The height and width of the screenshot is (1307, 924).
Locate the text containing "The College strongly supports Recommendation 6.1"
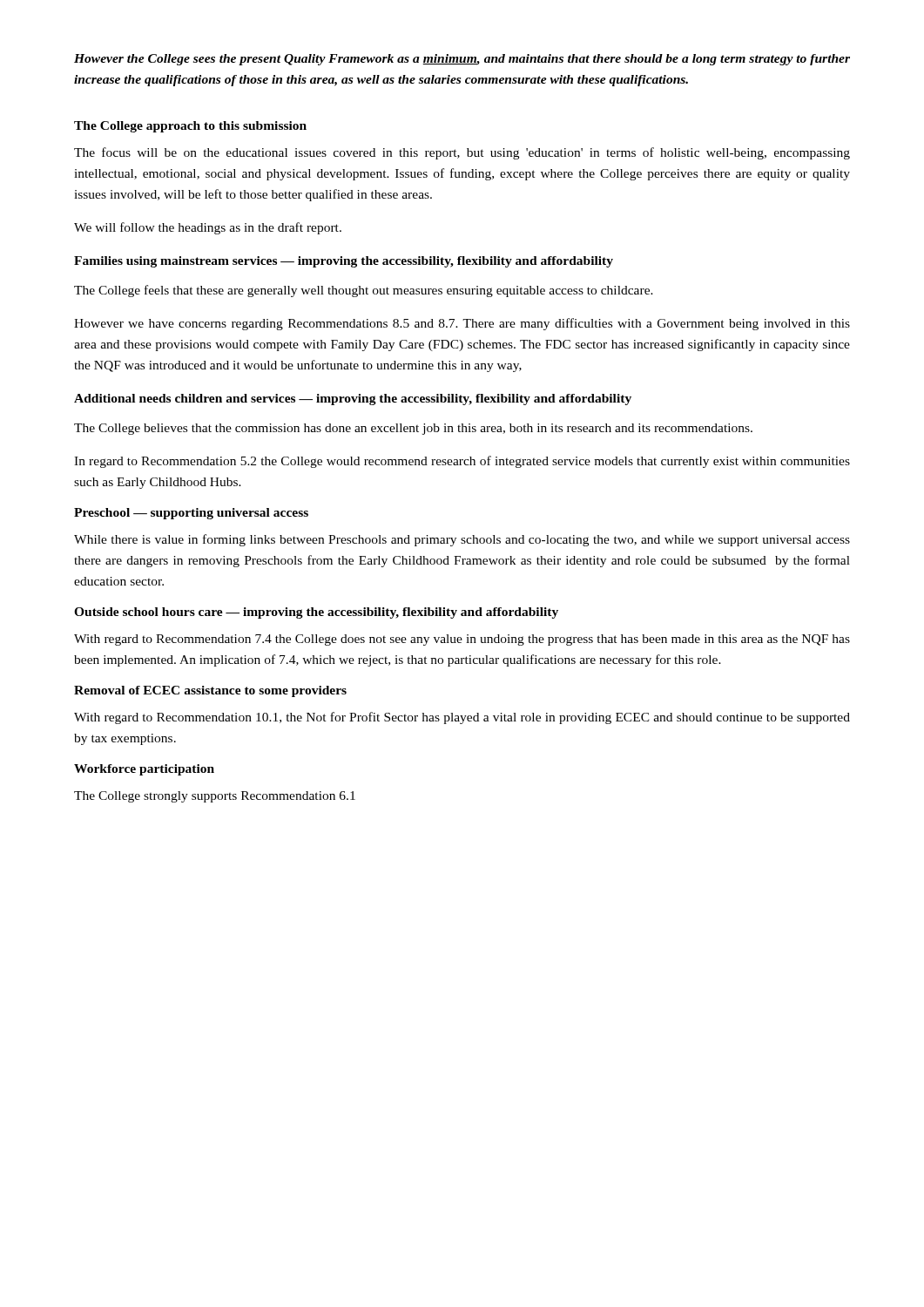pos(215,795)
